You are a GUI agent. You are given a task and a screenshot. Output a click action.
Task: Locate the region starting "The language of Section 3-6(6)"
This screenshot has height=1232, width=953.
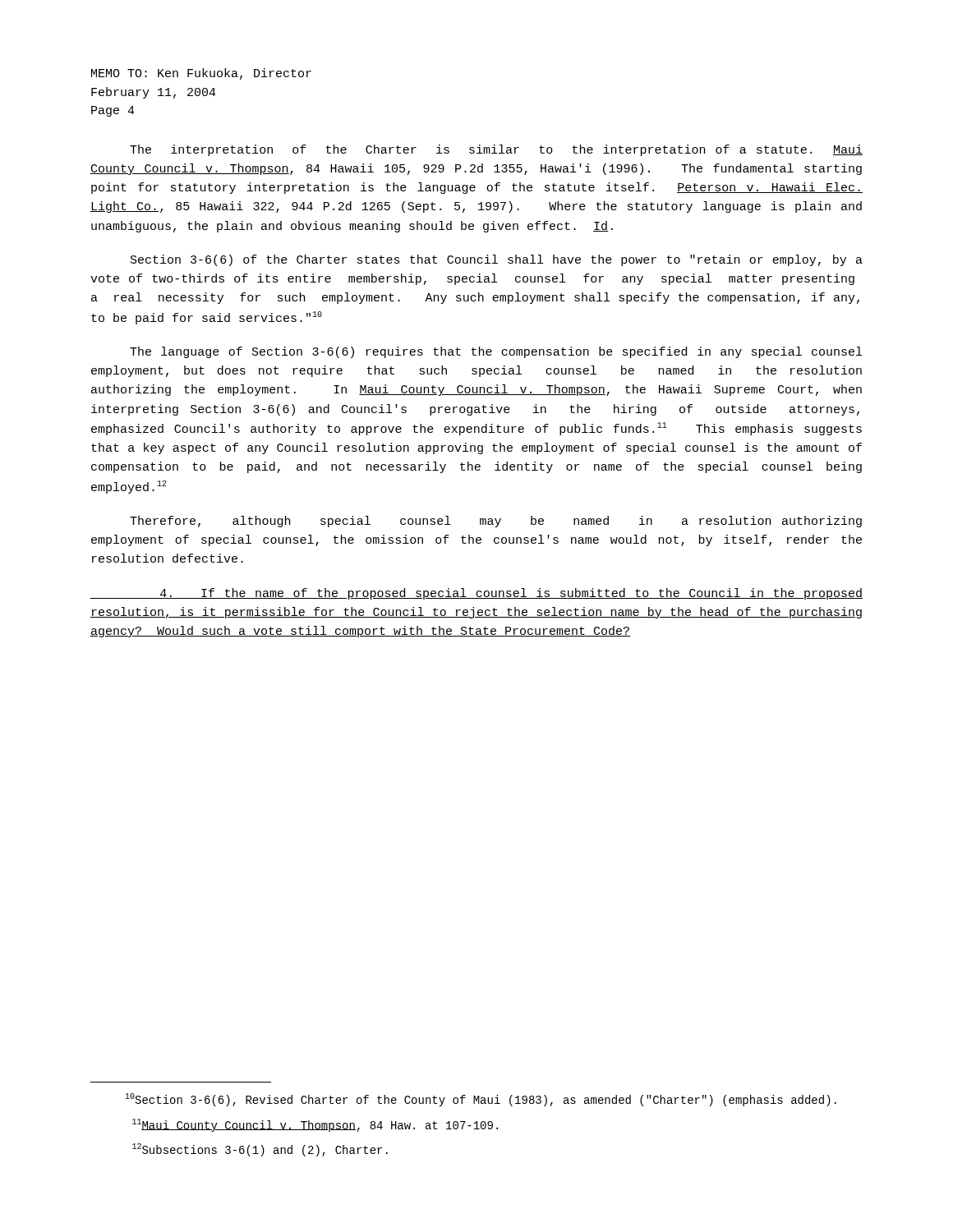[x=476, y=420]
